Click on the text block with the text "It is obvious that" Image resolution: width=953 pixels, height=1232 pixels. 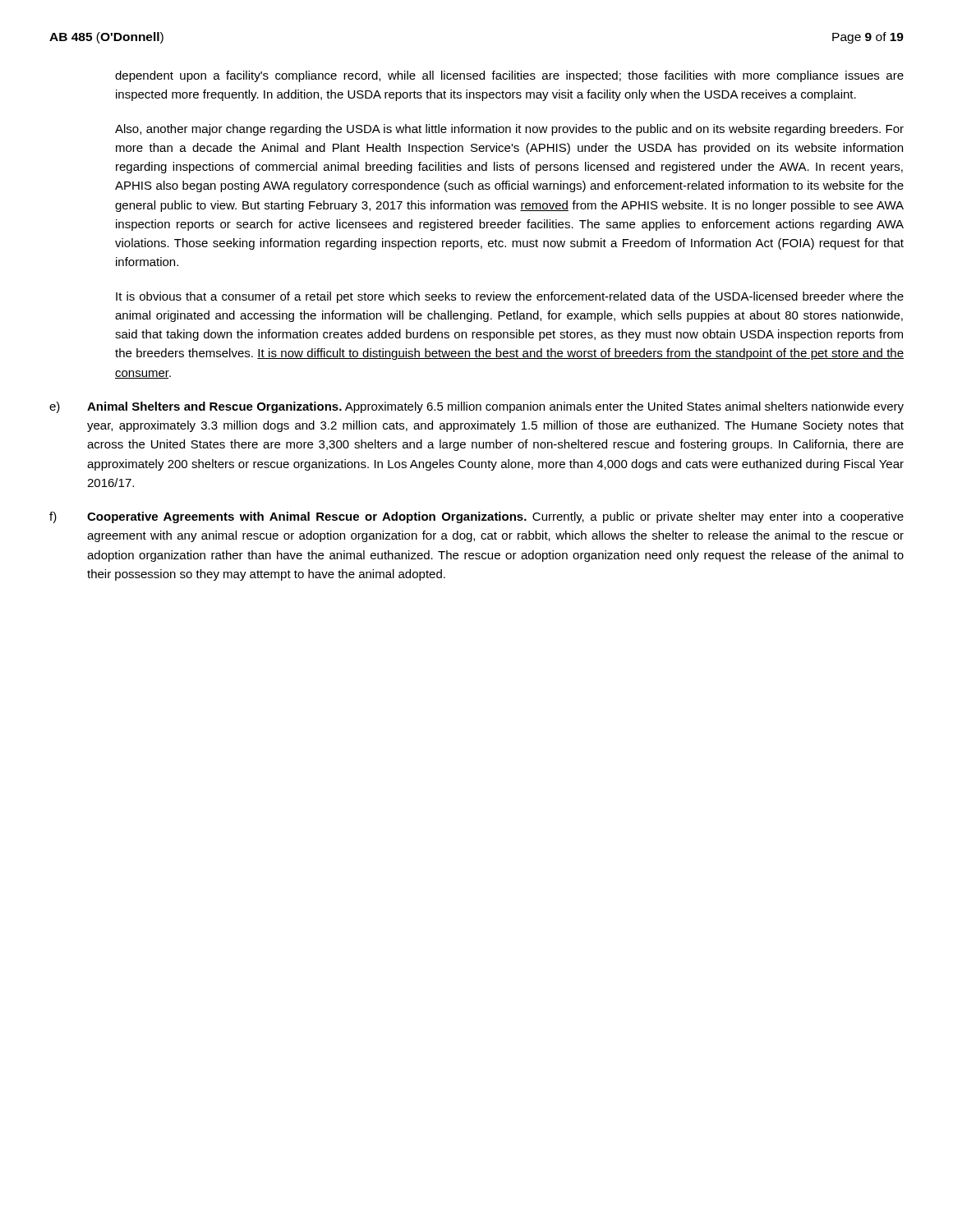point(509,334)
